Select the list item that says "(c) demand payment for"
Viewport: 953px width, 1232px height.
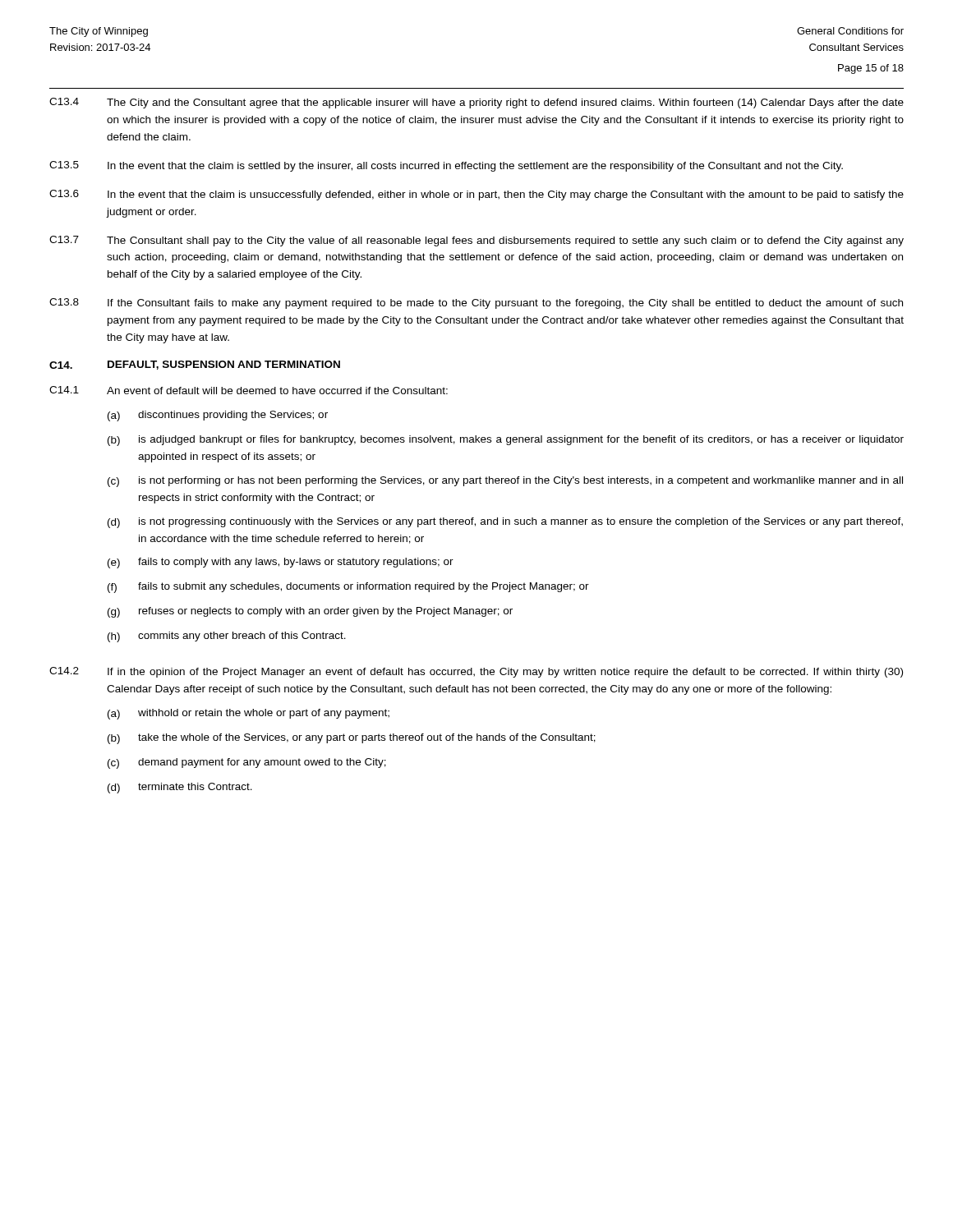tap(247, 763)
